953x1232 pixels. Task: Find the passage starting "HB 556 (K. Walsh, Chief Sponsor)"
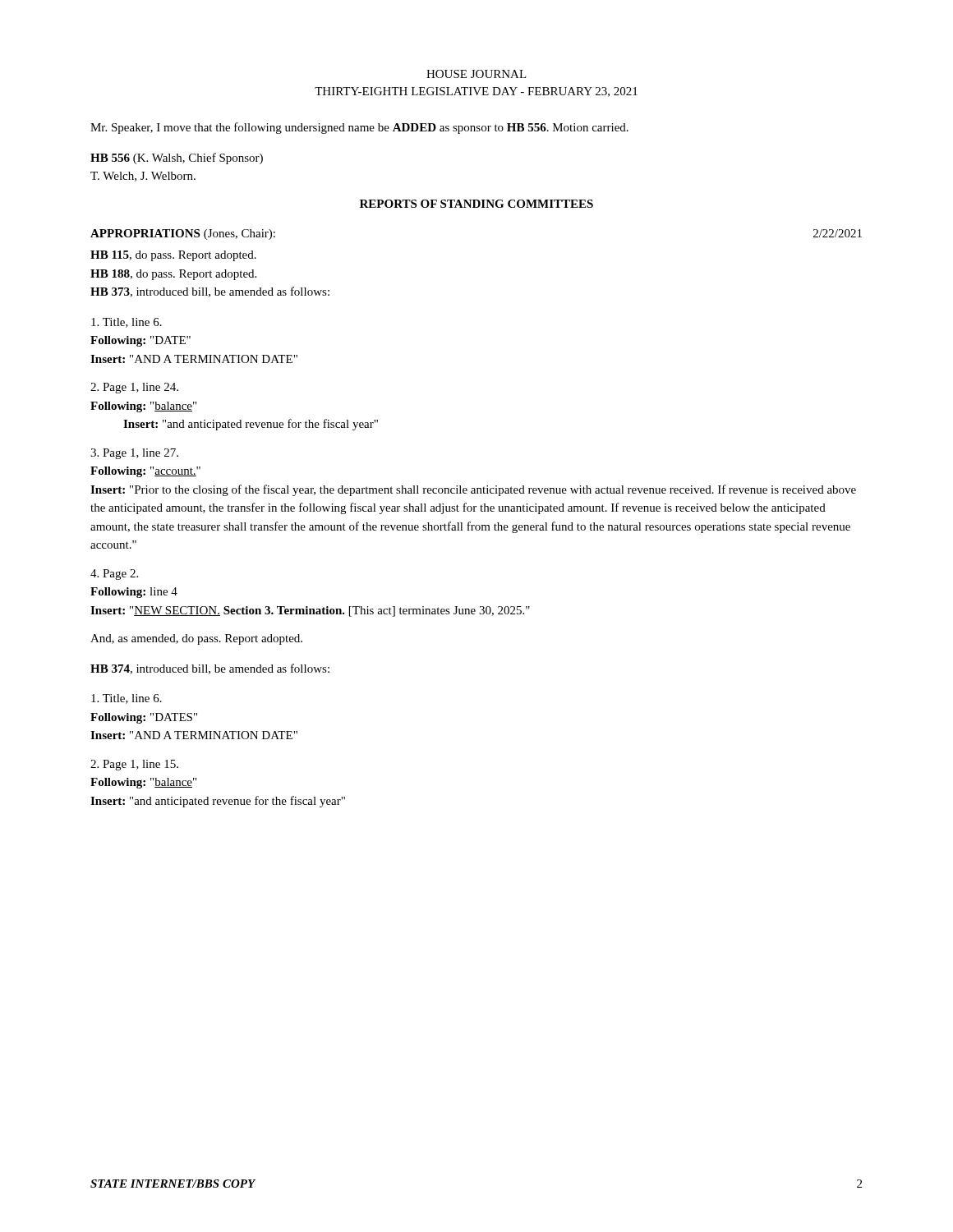pyautogui.click(x=177, y=167)
